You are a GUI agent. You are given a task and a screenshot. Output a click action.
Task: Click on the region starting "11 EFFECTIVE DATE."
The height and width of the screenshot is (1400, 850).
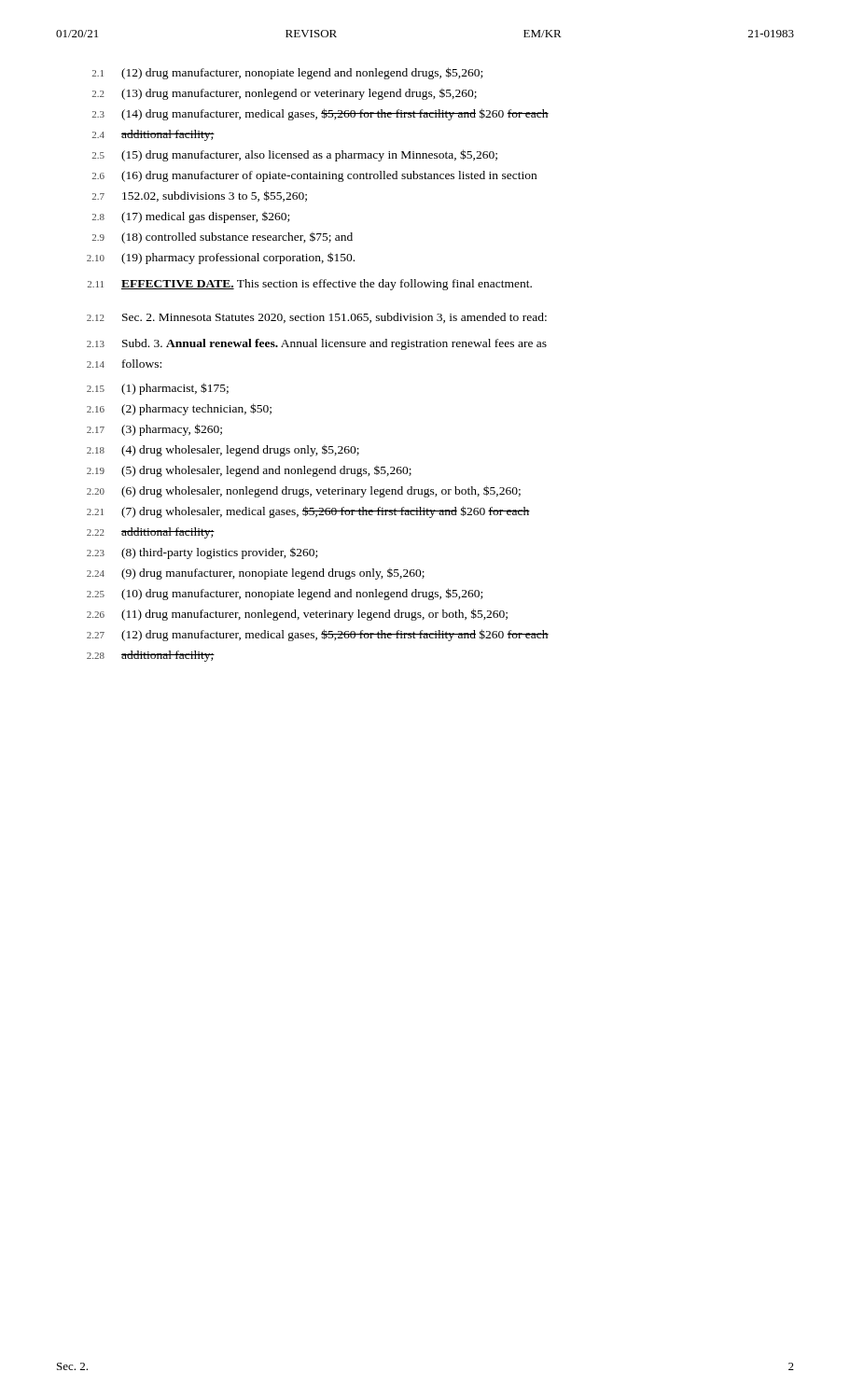click(425, 284)
